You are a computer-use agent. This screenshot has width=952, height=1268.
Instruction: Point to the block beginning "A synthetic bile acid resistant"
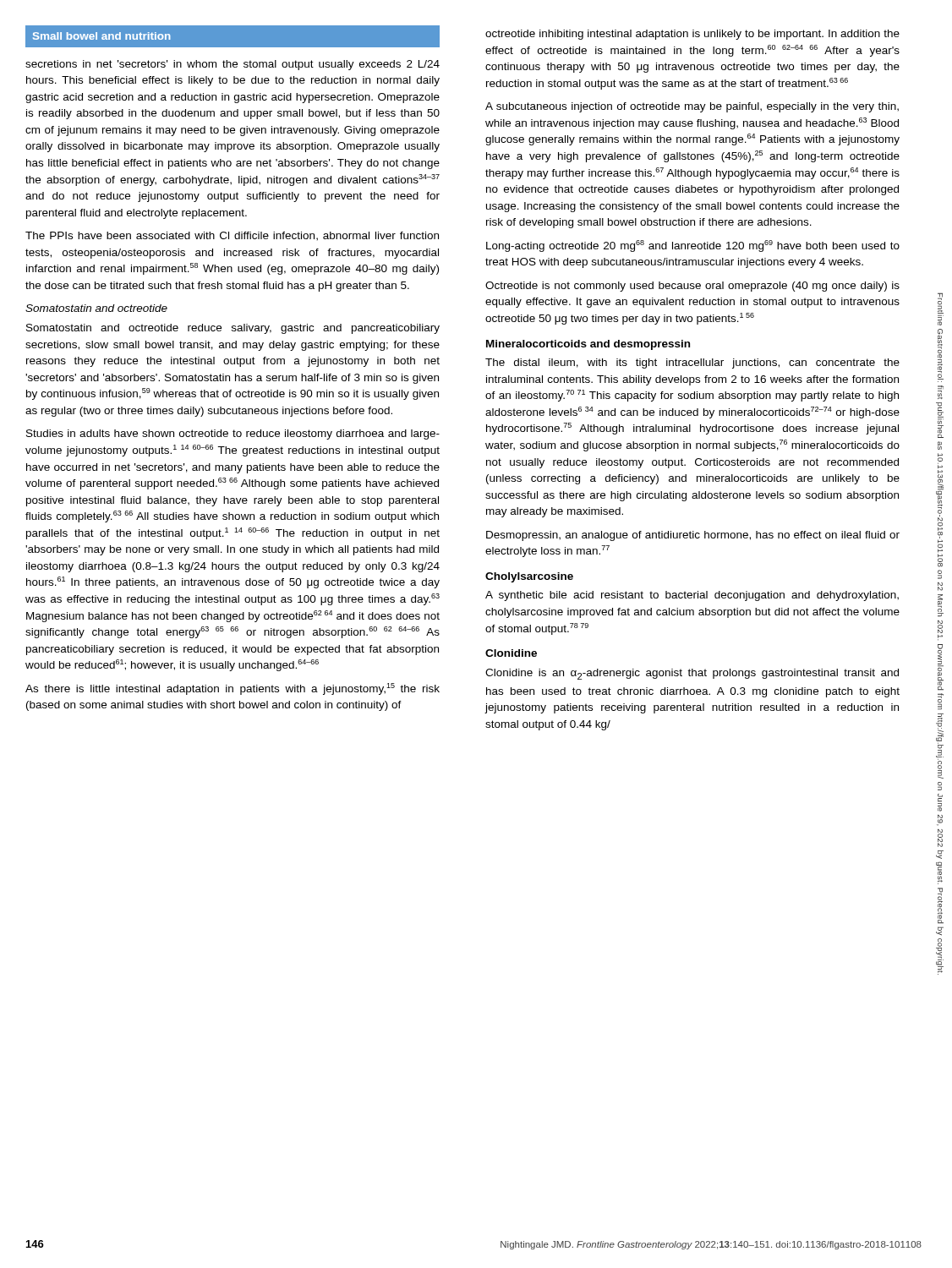[692, 612]
